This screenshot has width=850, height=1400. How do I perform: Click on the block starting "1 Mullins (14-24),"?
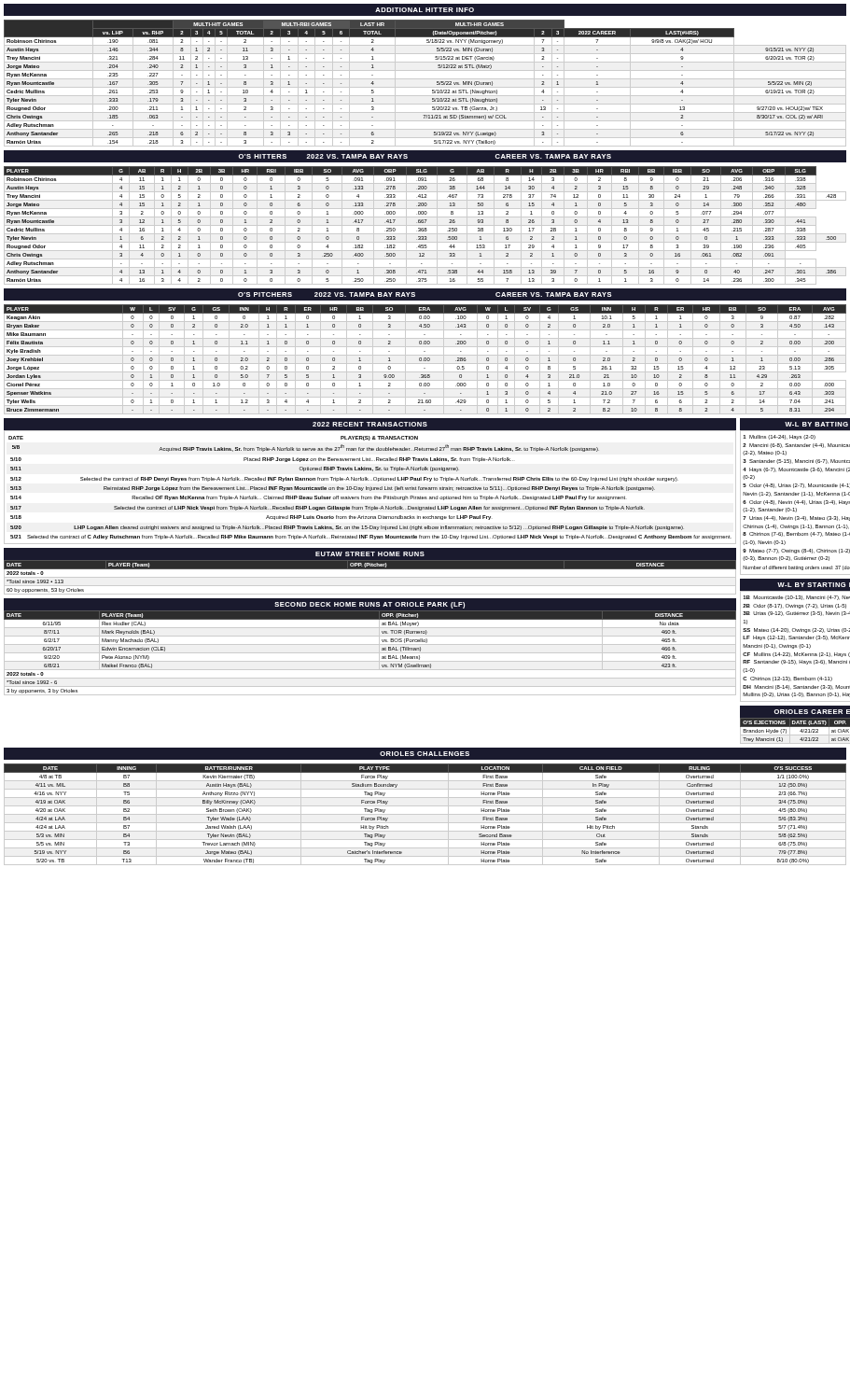point(796,503)
